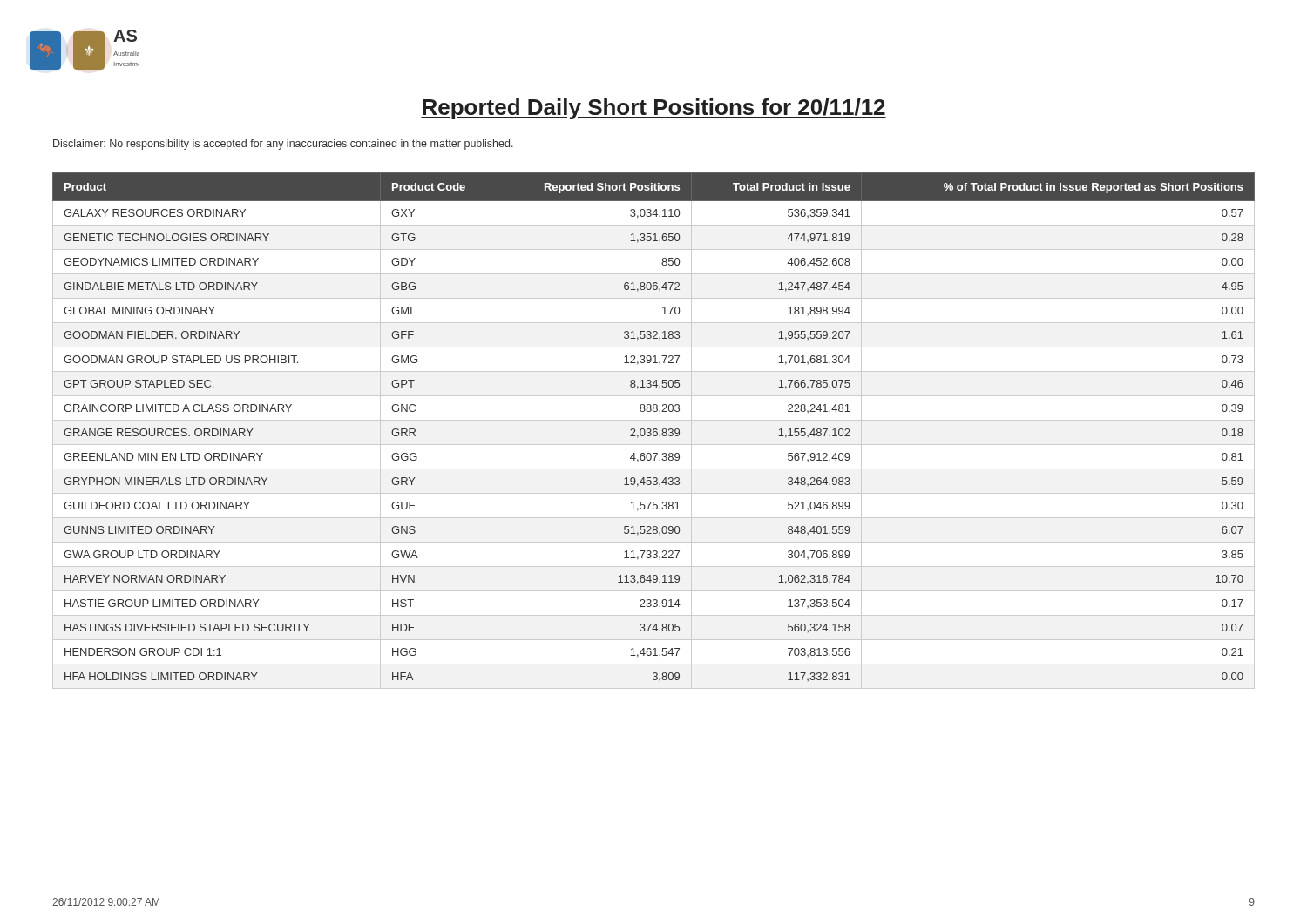Image resolution: width=1307 pixels, height=924 pixels.
Task: Find the region starting "Reported Daily Short Positions for 20/11/12"
Action: point(654,108)
